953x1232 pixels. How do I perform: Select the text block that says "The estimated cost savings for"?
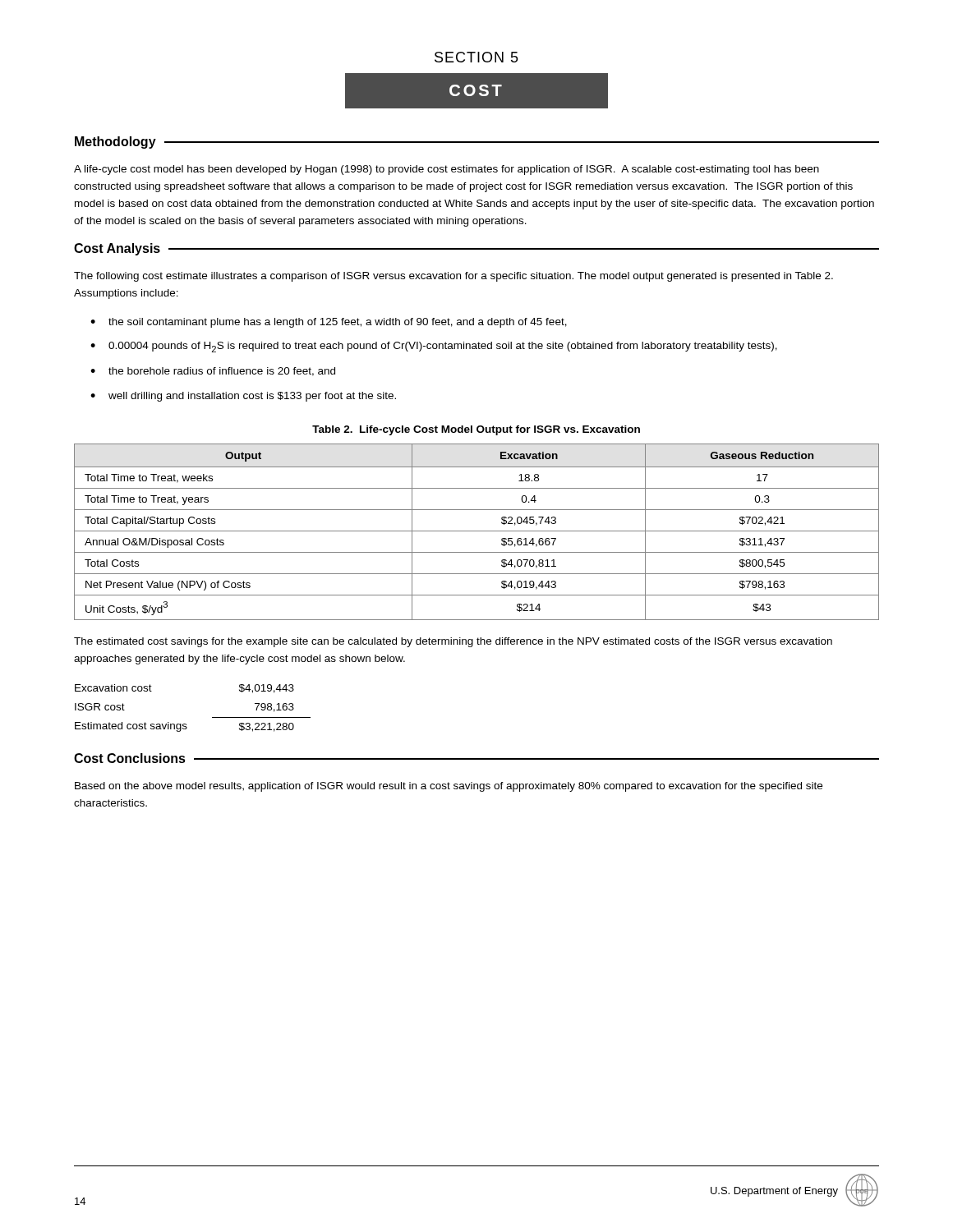(x=453, y=650)
